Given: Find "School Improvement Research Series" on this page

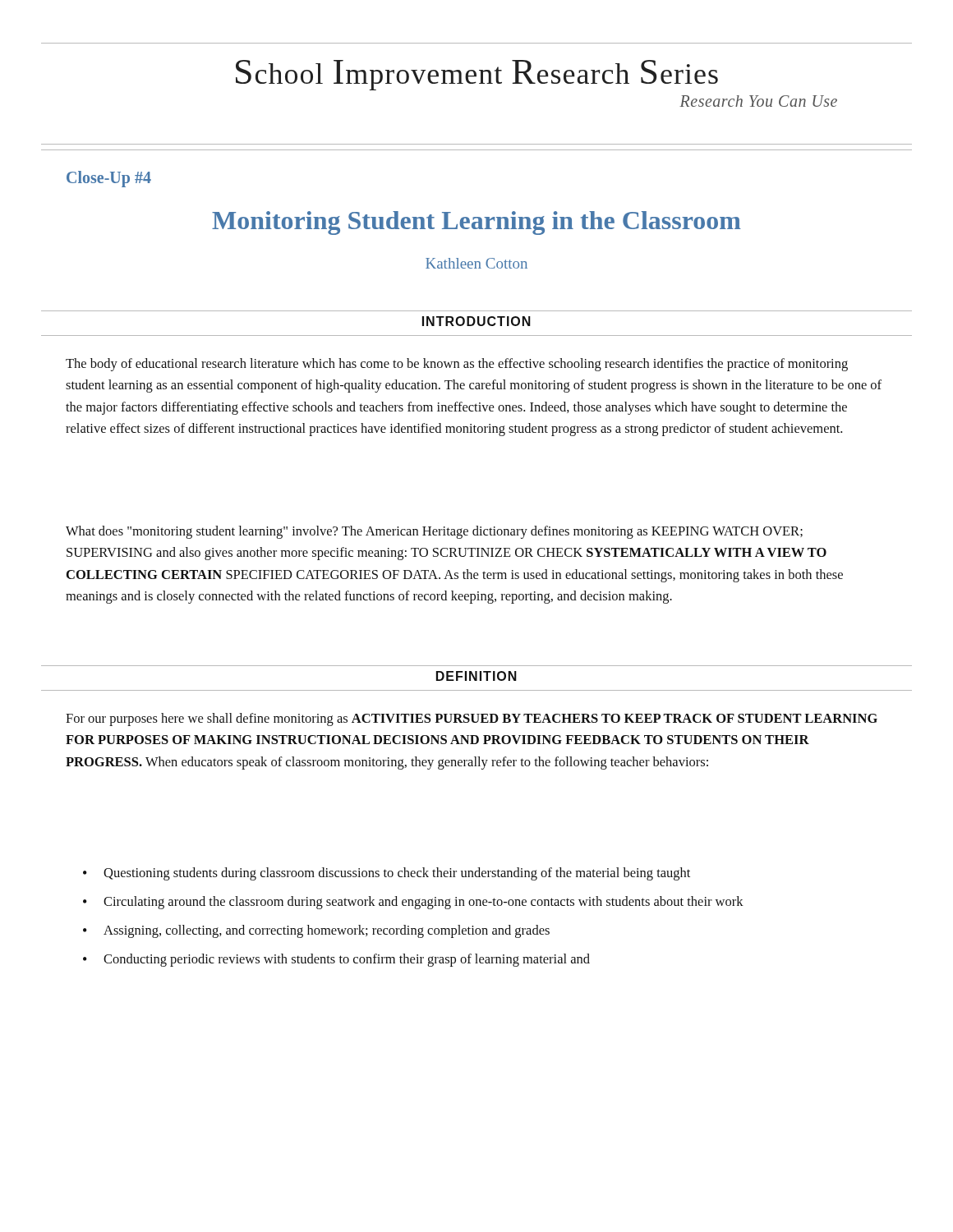Looking at the screenshot, I should pos(476,72).
